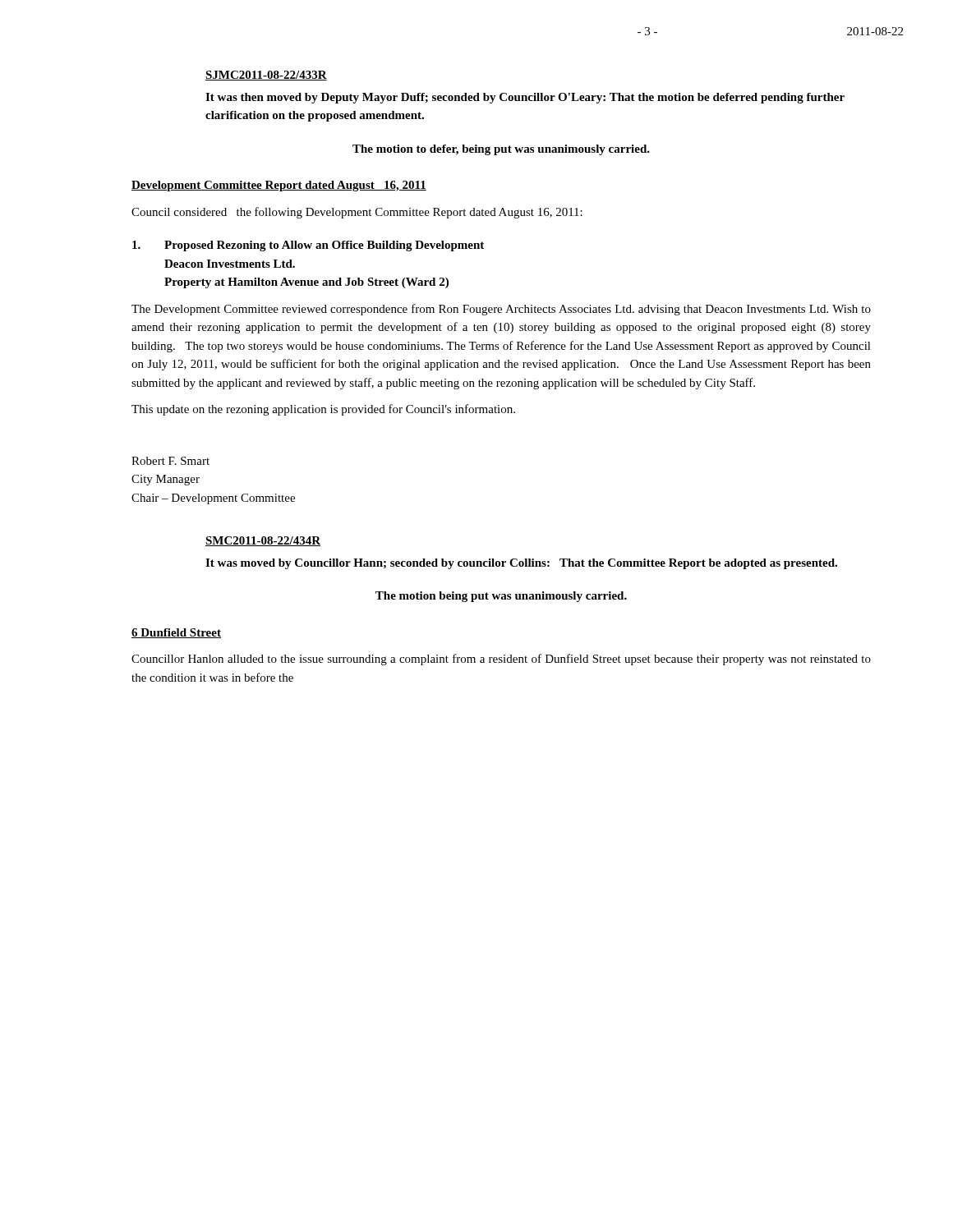This screenshot has width=953, height=1232.
Task: Find the element starting "6 Dunfield Street"
Action: coord(176,632)
